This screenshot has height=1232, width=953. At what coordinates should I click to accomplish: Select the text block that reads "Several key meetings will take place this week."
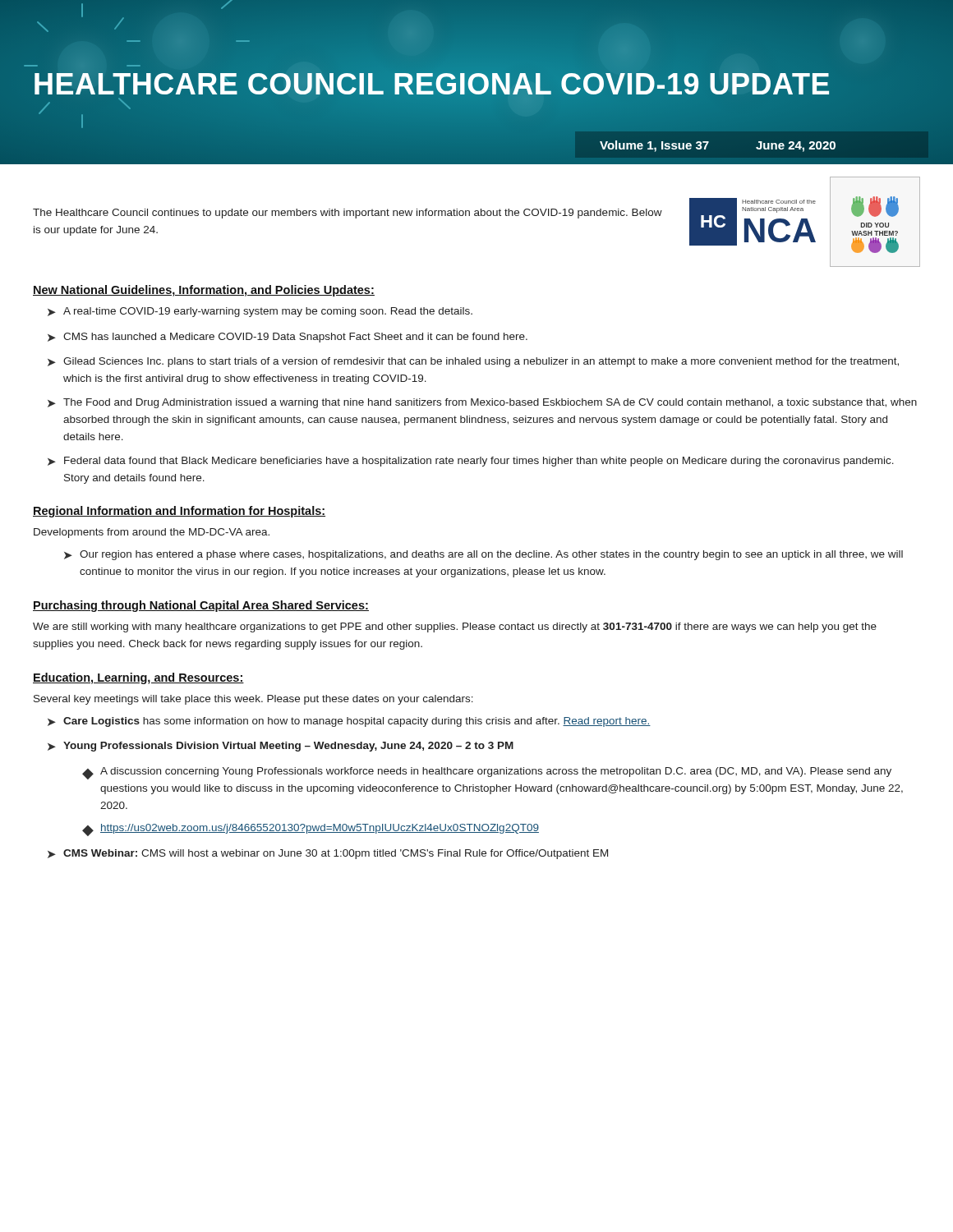(253, 699)
